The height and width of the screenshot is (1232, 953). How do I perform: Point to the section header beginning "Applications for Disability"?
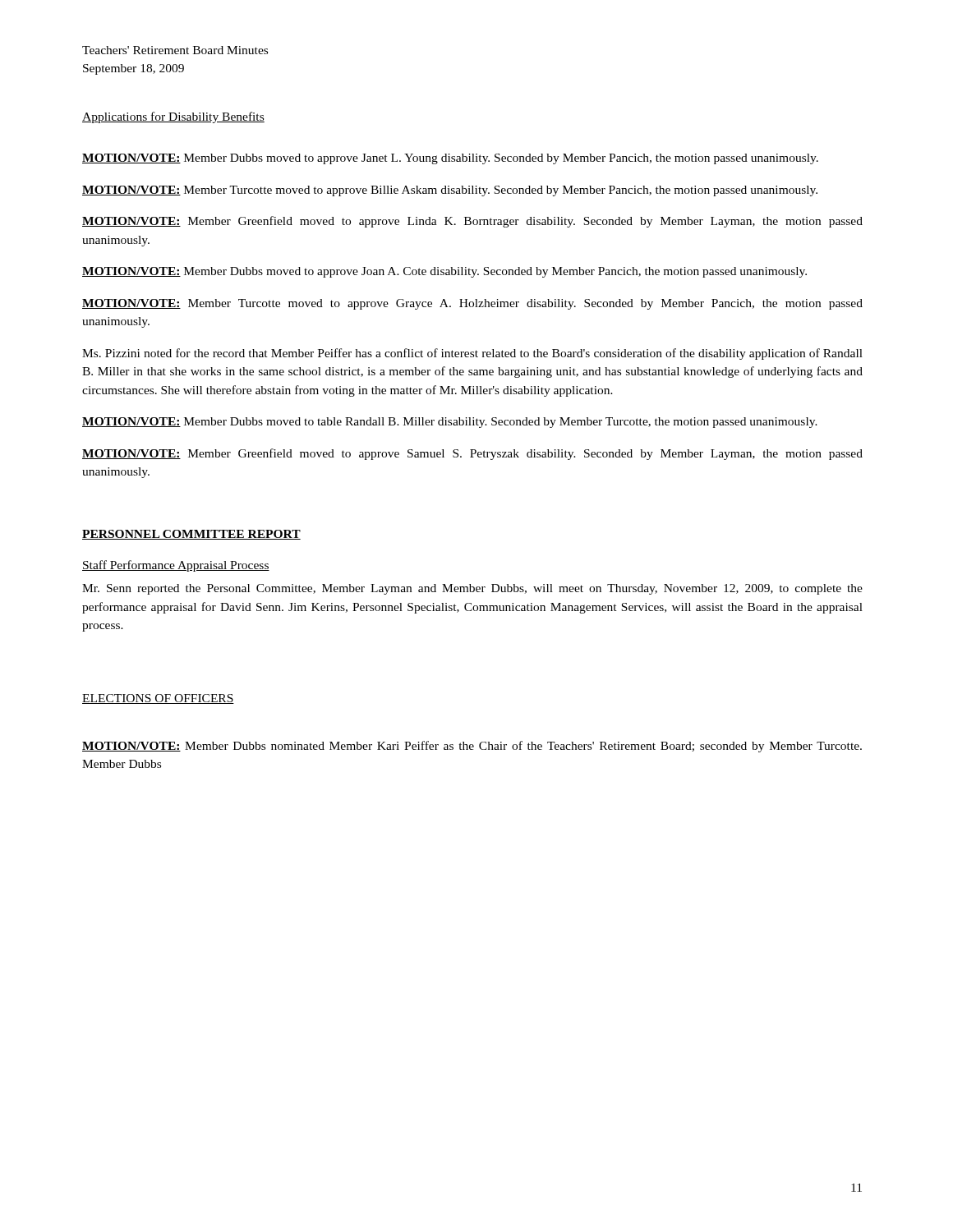(x=173, y=117)
